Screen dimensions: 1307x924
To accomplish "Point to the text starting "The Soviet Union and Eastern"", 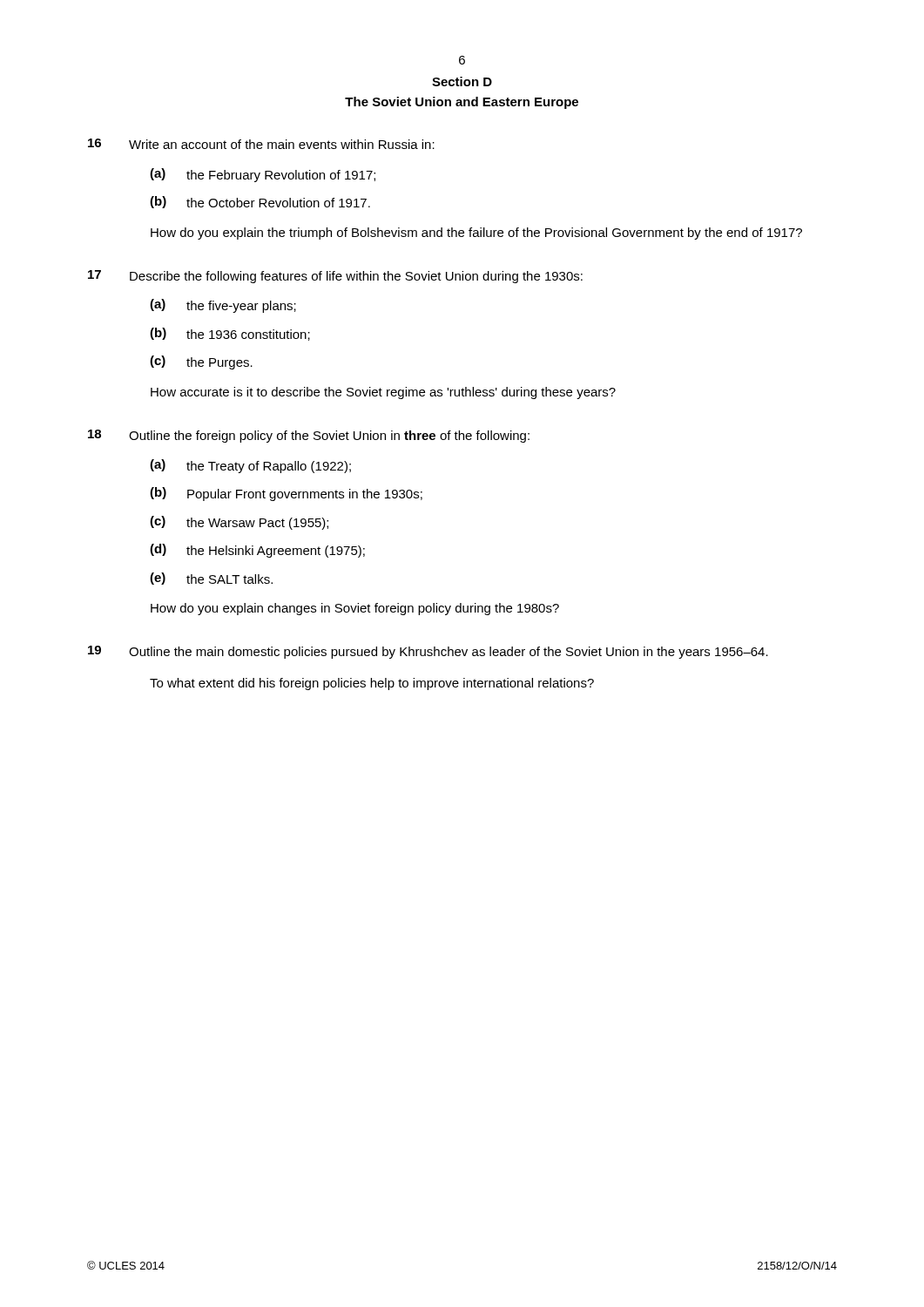I will (462, 101).
